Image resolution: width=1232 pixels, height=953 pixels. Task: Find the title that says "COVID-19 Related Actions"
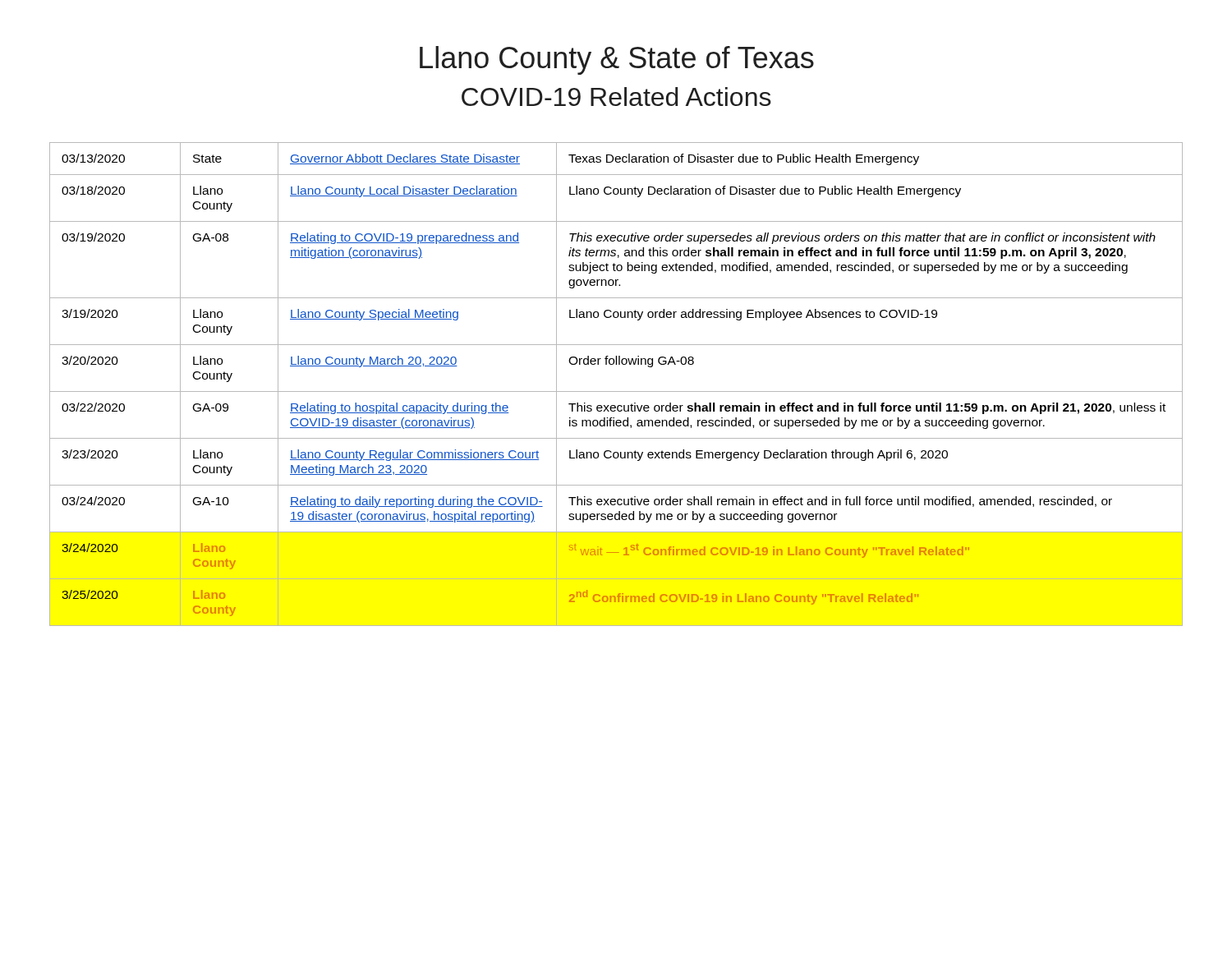616,97
